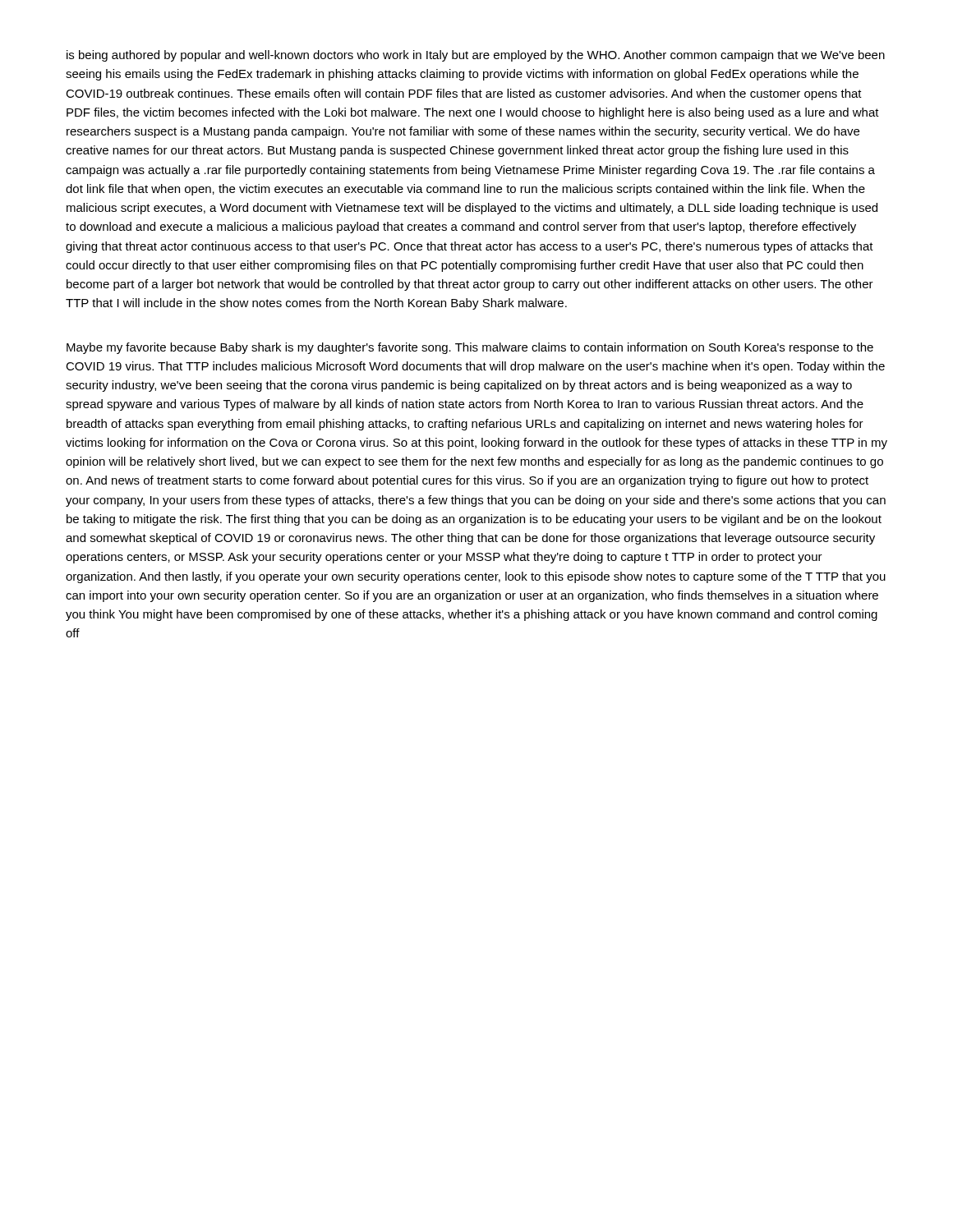Point to the region starting "Maybe my favorite because Baby shark is"
Viewport: 953px width, 1232px height.
click(476, 490)
